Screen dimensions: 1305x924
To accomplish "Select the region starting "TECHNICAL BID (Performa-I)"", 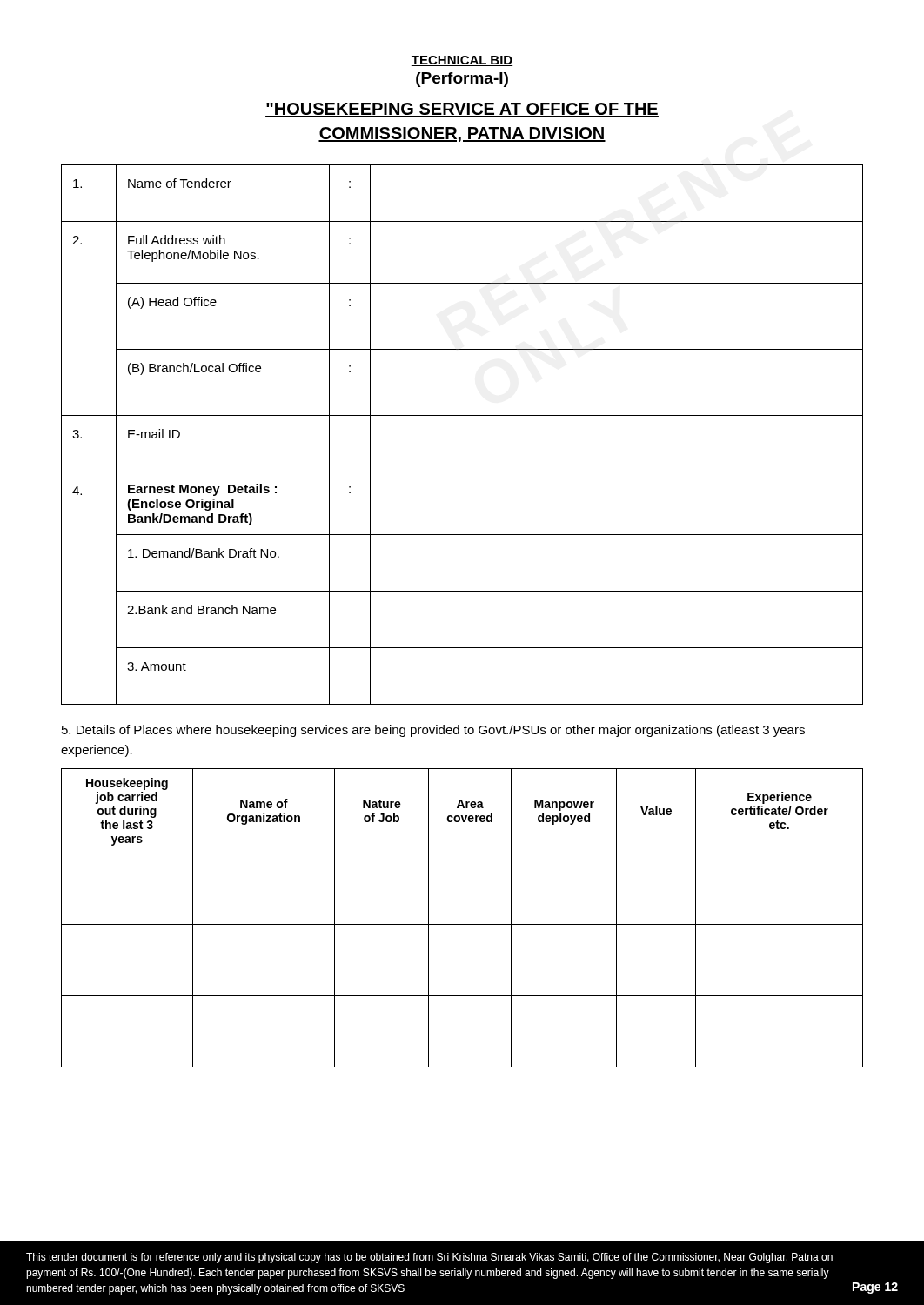I will (462, 70).
